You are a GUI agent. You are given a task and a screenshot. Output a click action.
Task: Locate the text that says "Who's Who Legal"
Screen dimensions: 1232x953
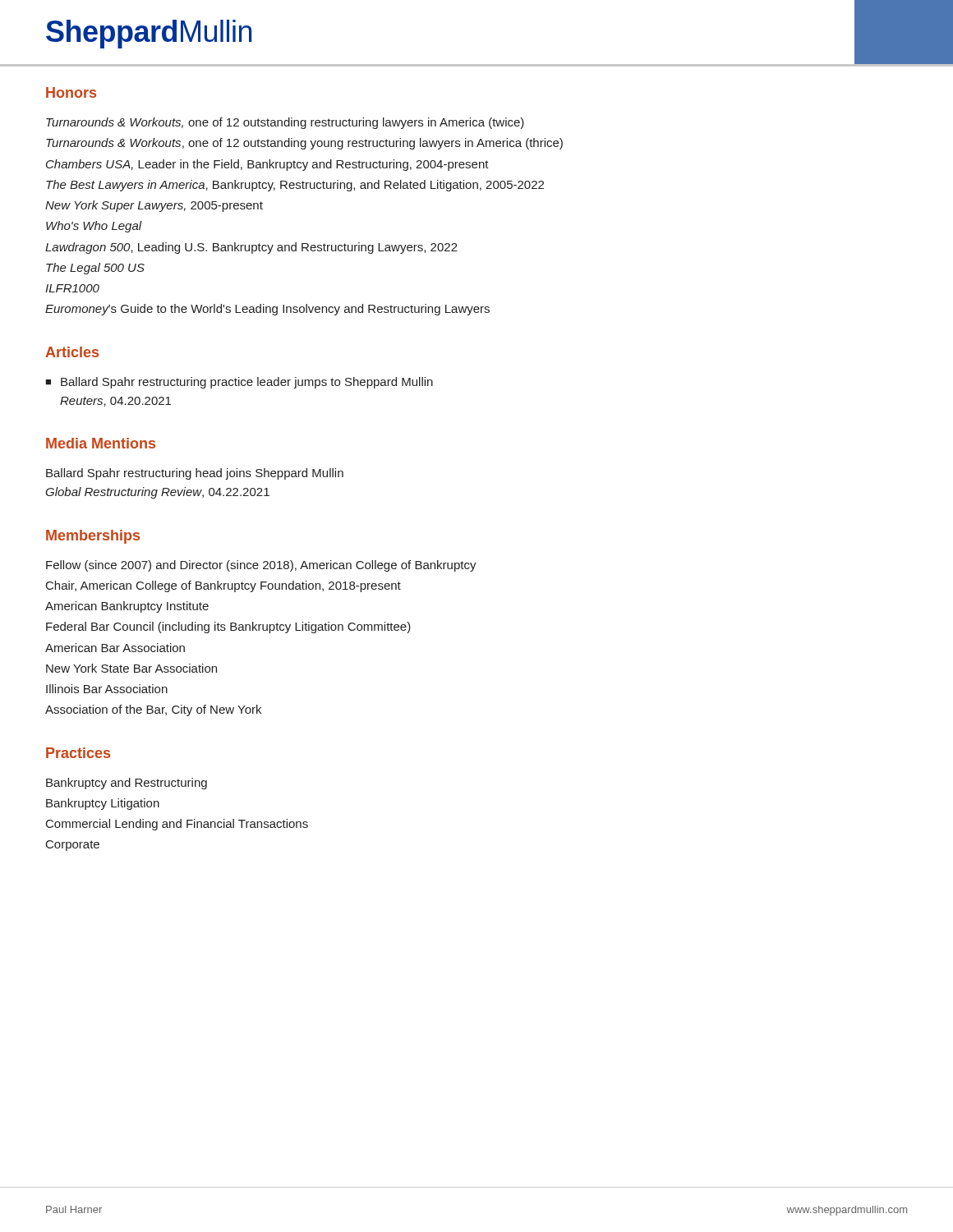(93, 226)
